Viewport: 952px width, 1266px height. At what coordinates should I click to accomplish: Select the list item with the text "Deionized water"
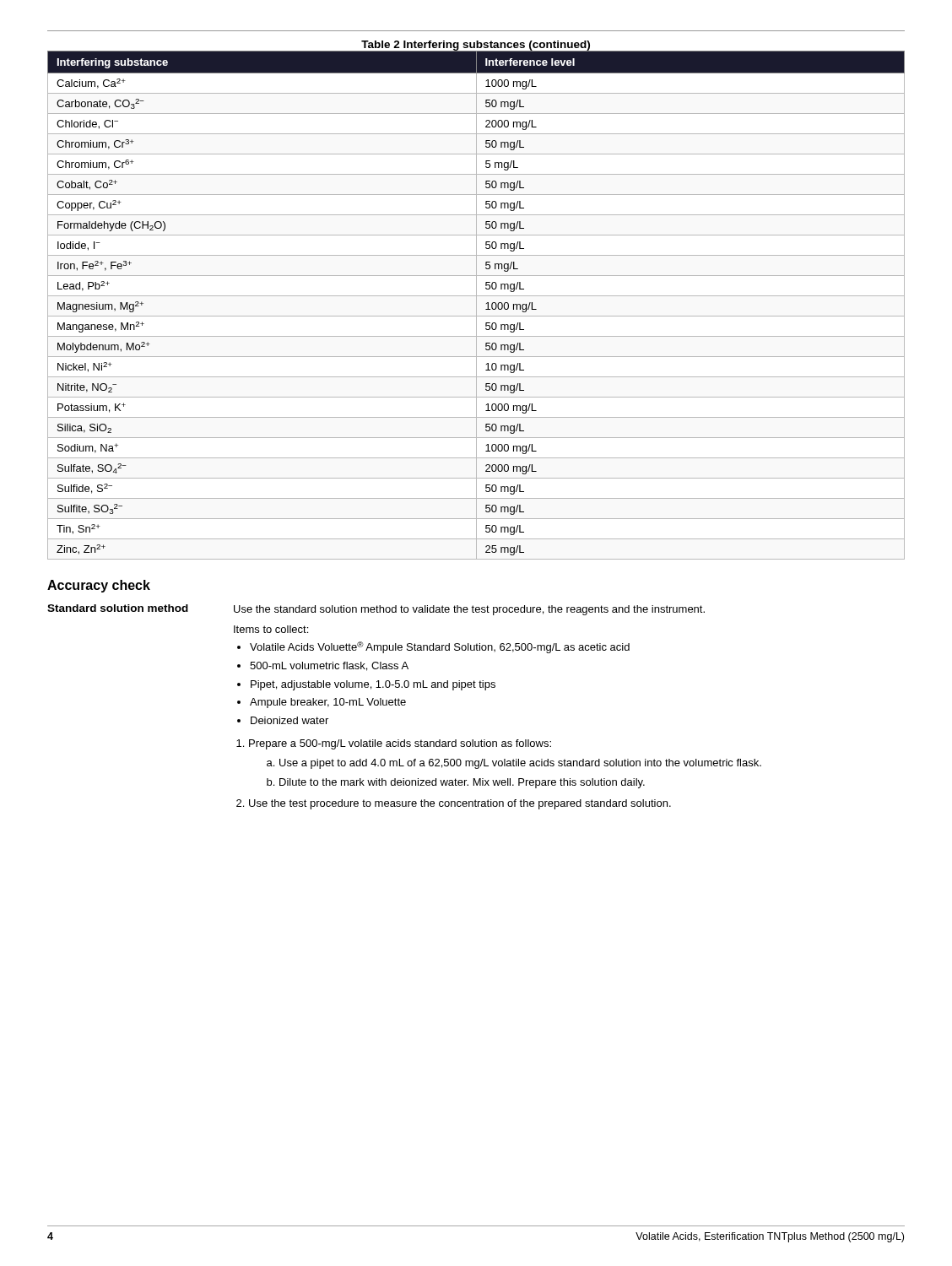tap(289, 720)
